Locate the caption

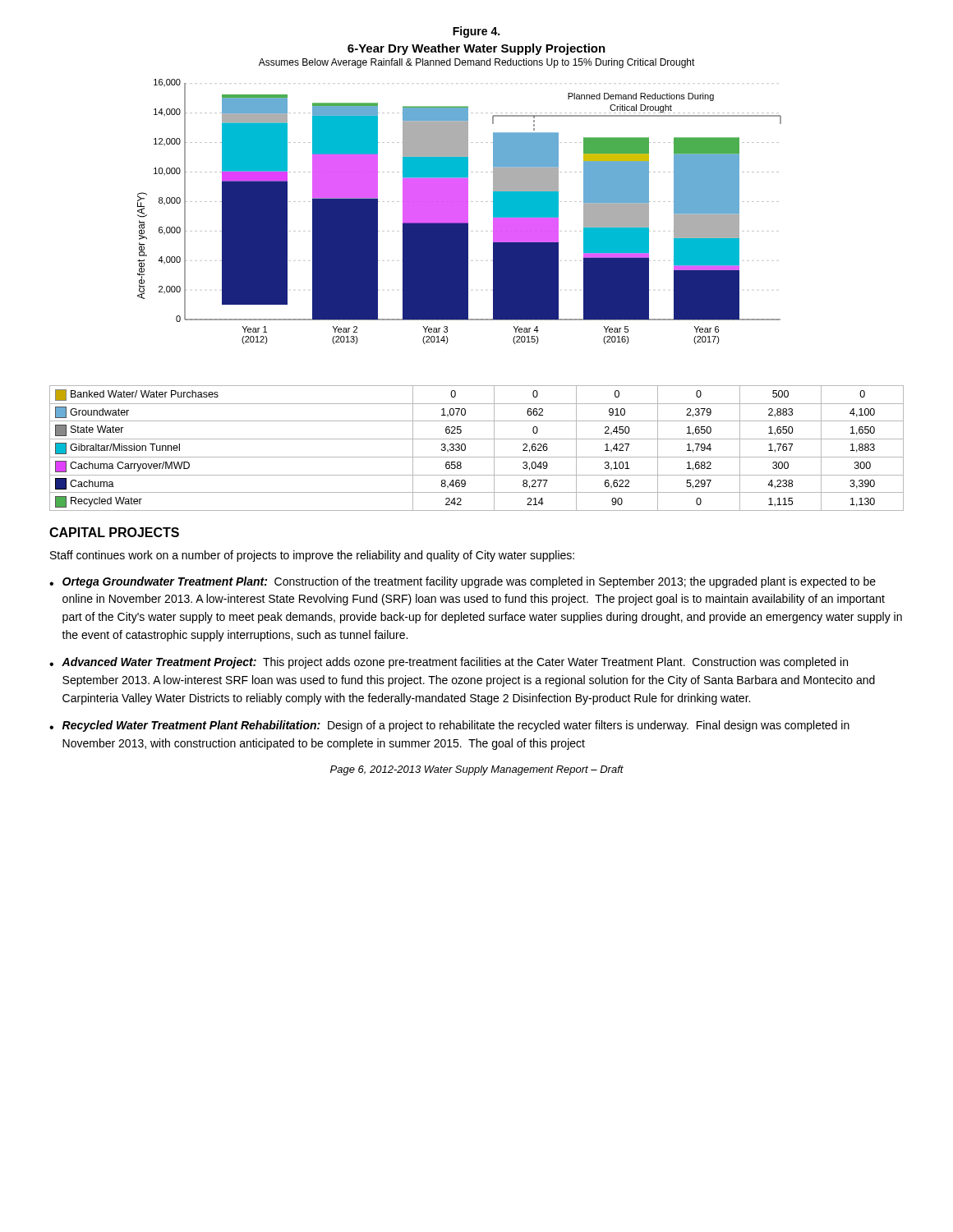[476, 31]
